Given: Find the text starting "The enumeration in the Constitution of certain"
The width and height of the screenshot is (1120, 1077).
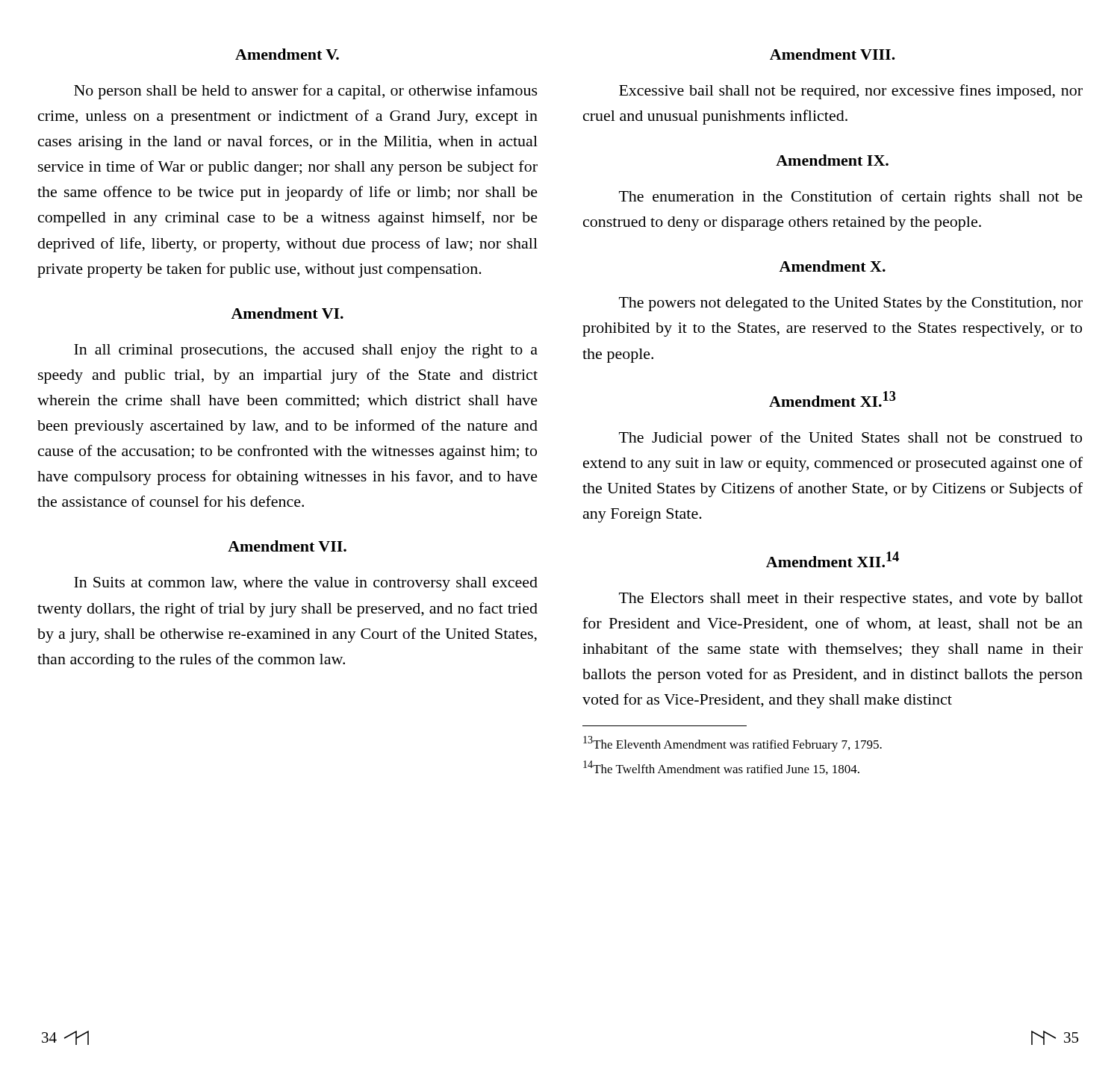Looking at the screenshot, I should pyautogui.click(x=833, y=209).
